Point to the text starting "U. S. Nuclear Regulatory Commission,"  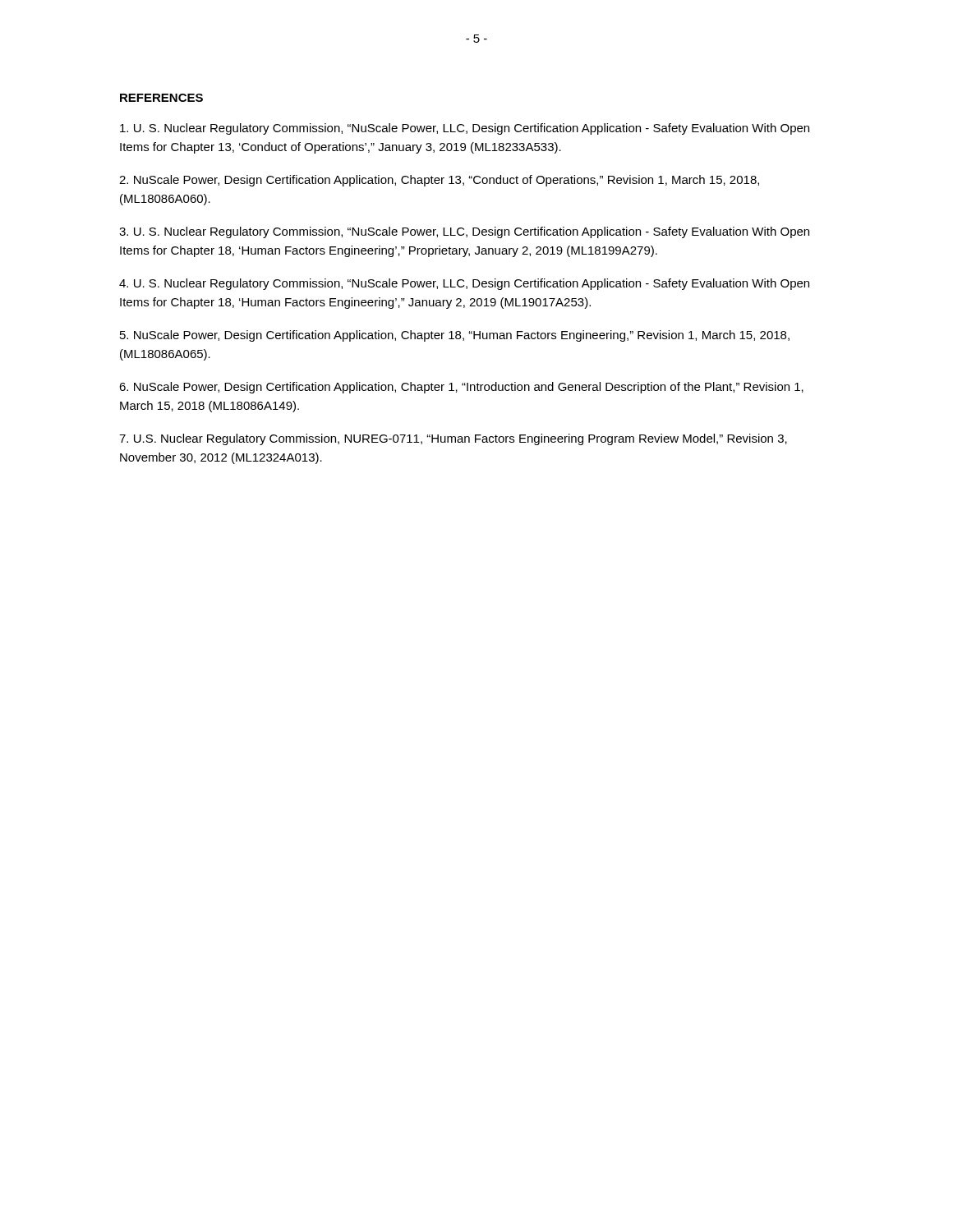pos(465,137)
